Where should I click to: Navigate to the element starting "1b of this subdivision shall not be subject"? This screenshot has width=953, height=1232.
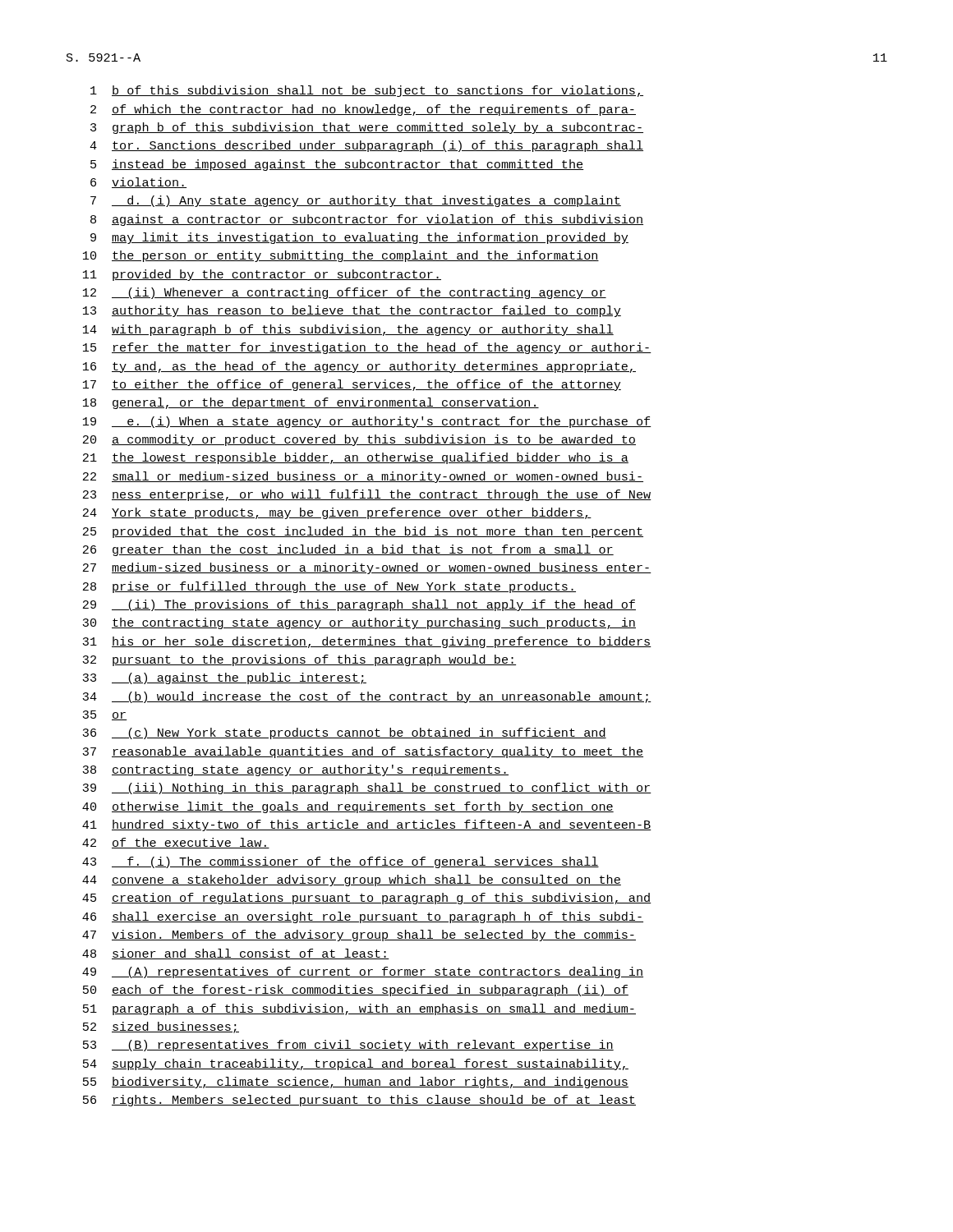coord(476,596)
